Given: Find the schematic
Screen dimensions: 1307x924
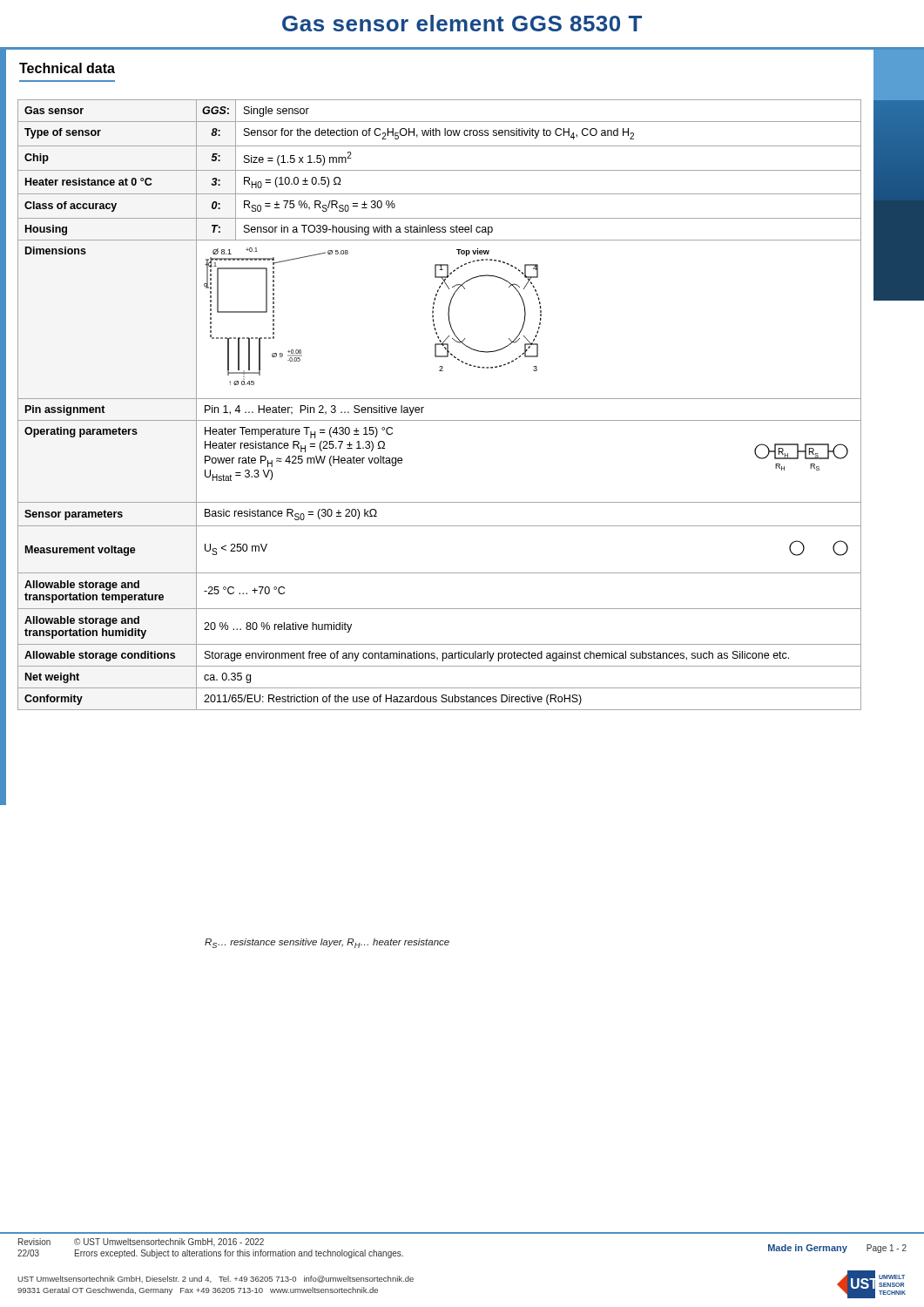Looking at the screenshot, I should tap(801, 461).
